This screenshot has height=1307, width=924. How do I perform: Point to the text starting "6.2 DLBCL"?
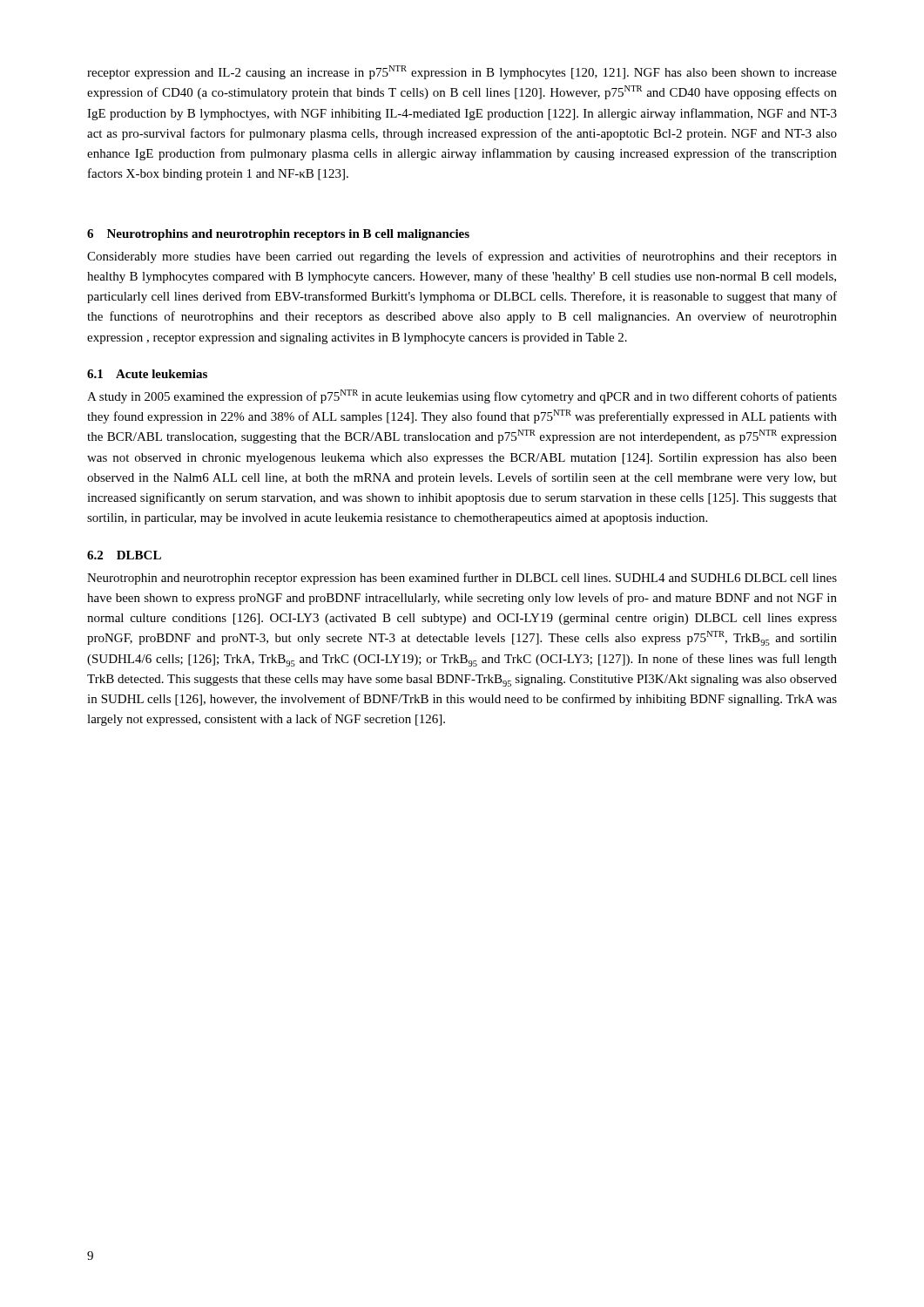click(x=124, y=555)
